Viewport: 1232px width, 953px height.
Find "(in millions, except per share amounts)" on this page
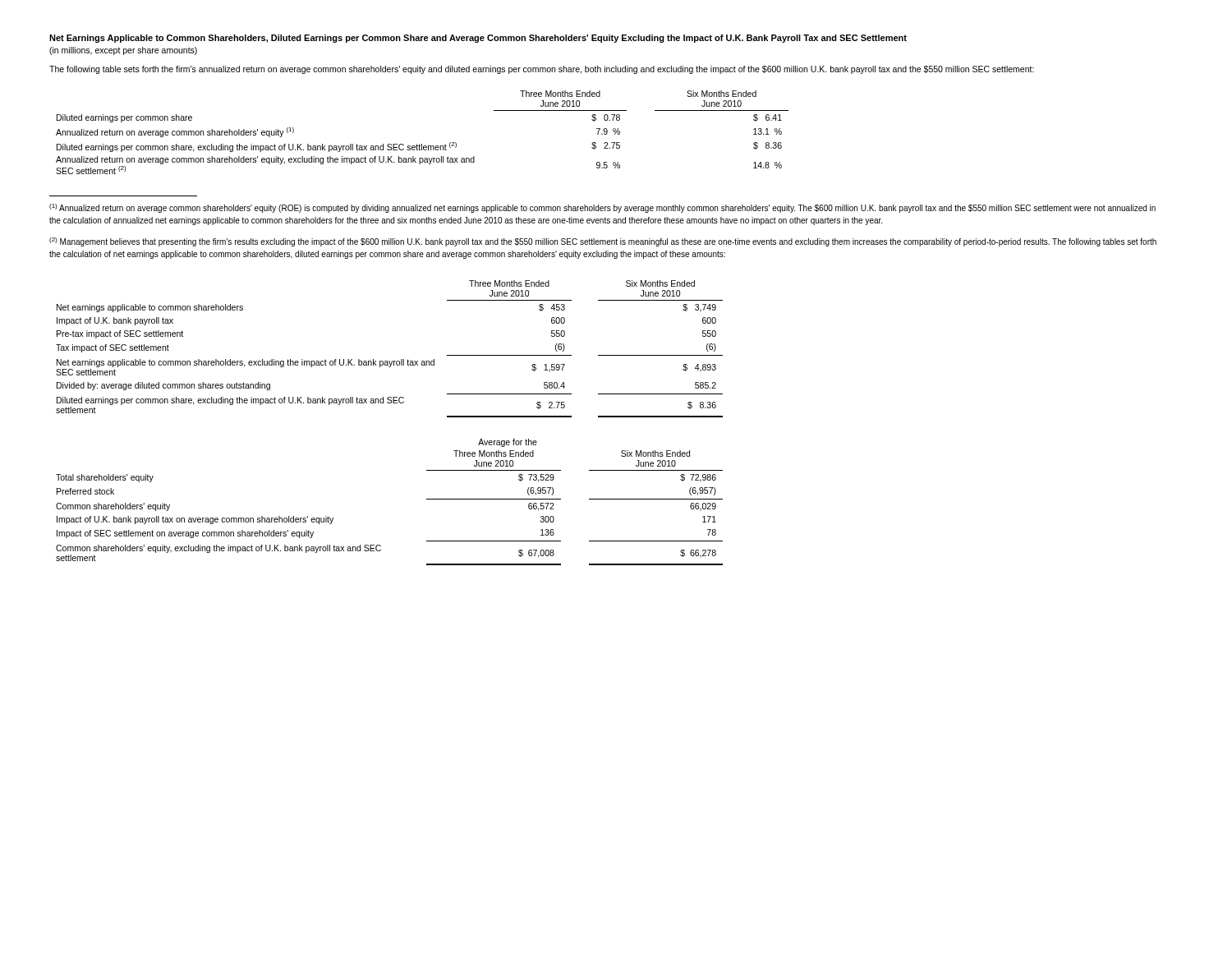click(123, 50)
